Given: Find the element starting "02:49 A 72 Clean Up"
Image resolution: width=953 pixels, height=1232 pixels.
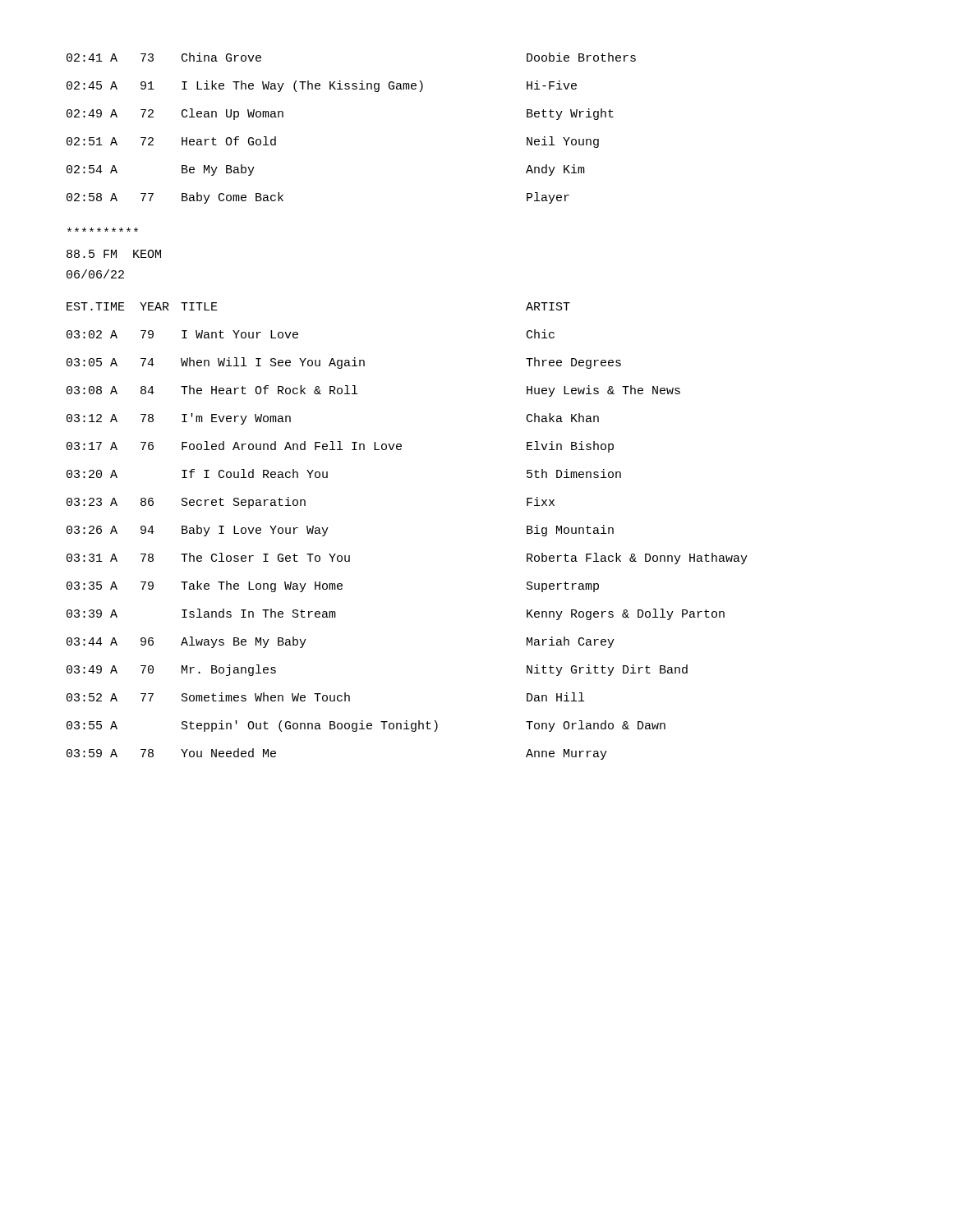Looking at the screenshot, I should (92, 114).
